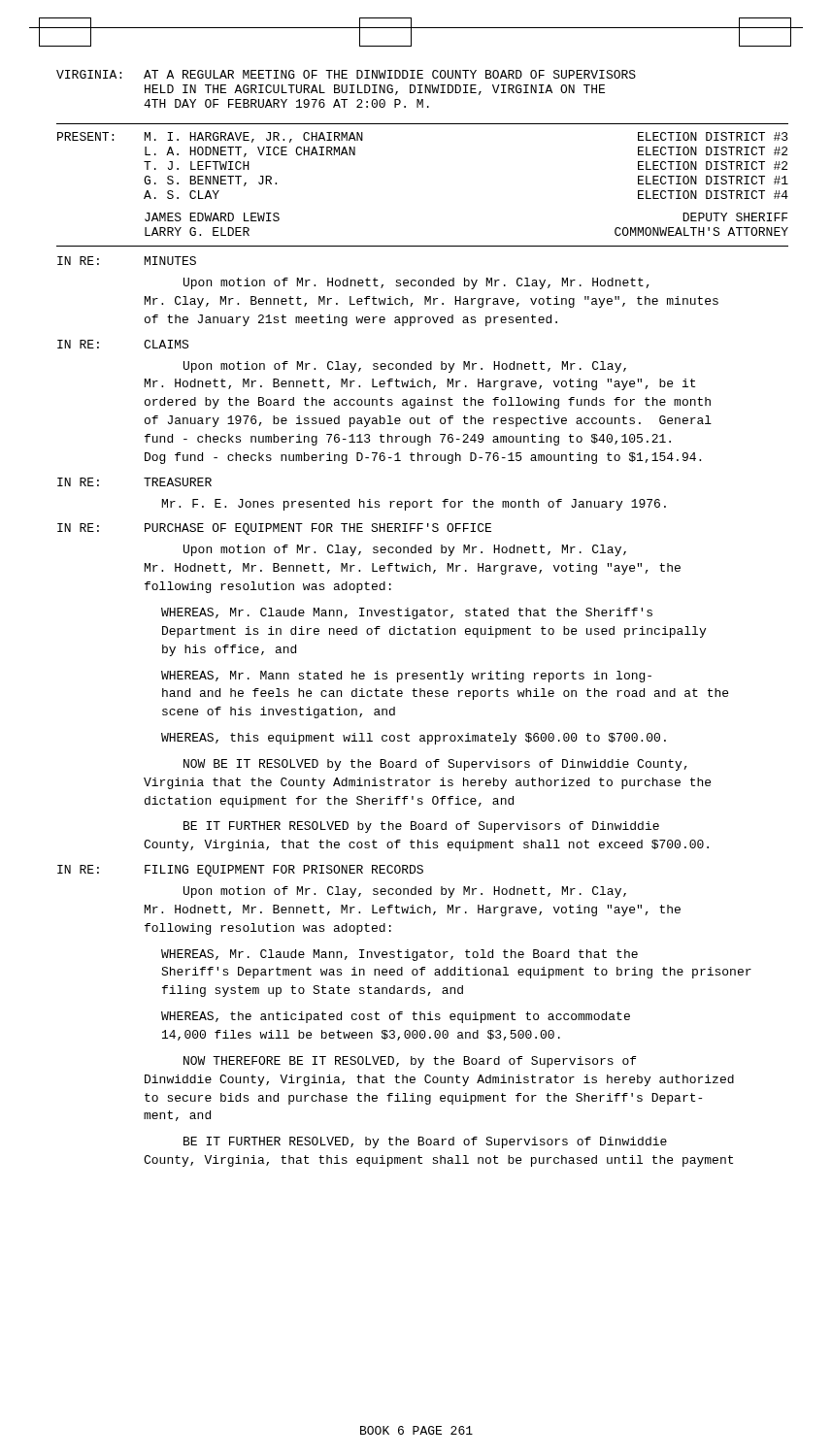Select the table that reads "PRESENT: M. I."
Image resolution: width=832 pixels, height=1456 pixels.
tap(422, 185)
